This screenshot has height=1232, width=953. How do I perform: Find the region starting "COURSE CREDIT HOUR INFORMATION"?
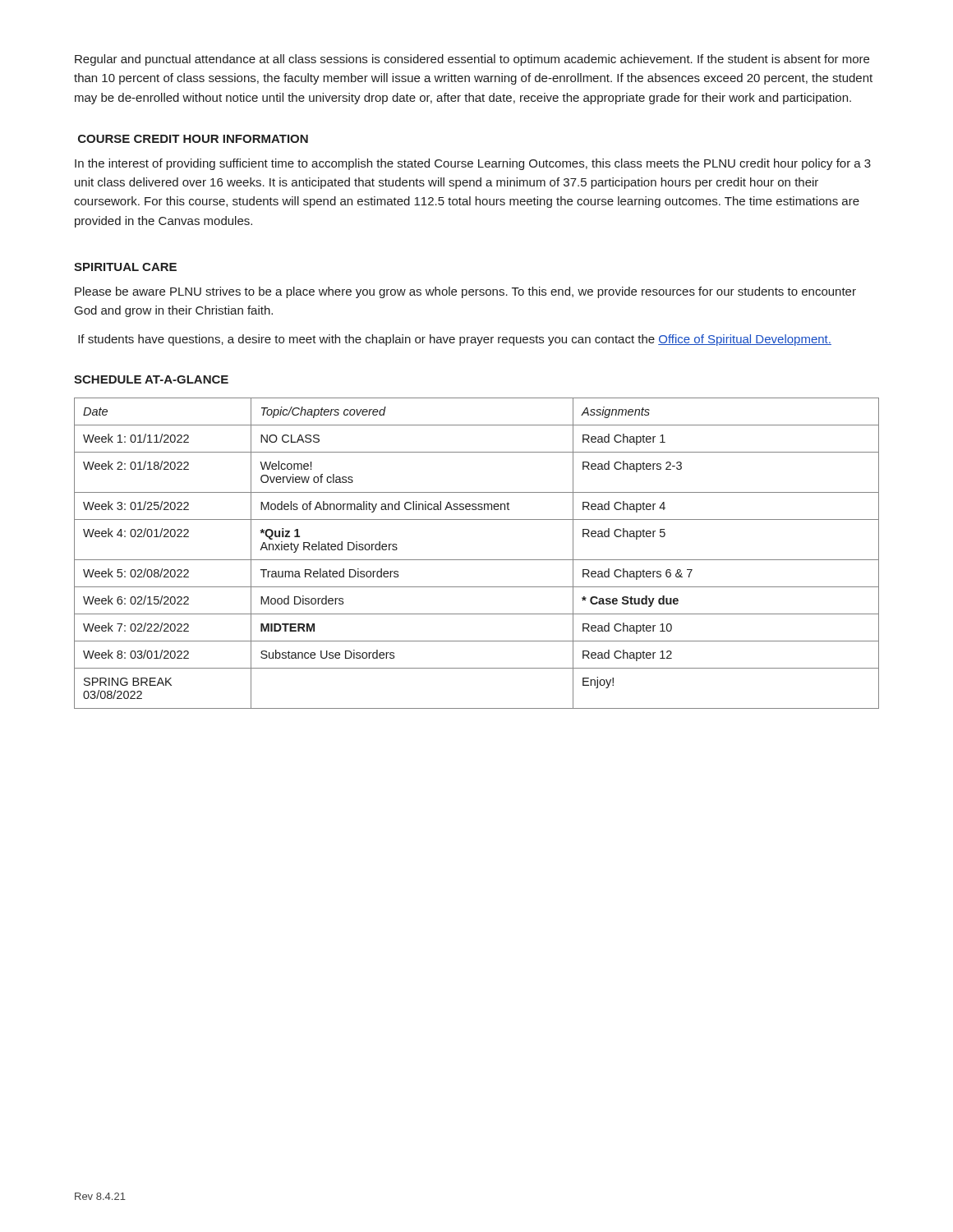(x=191, y=138)
